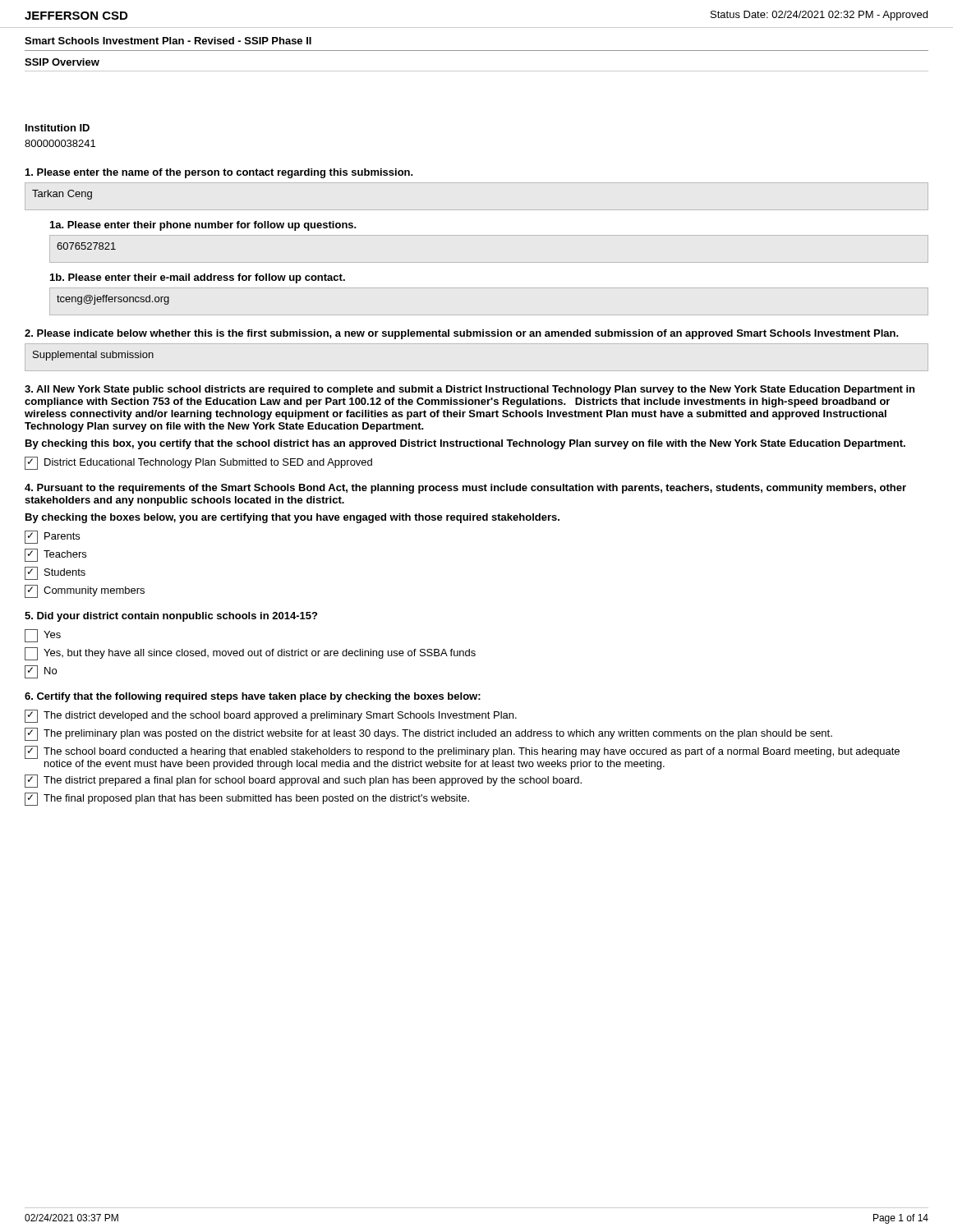
Task: Locate the block of text that opens with "2. Please indicate below whether this"
Action: click(x=461, y=334)
